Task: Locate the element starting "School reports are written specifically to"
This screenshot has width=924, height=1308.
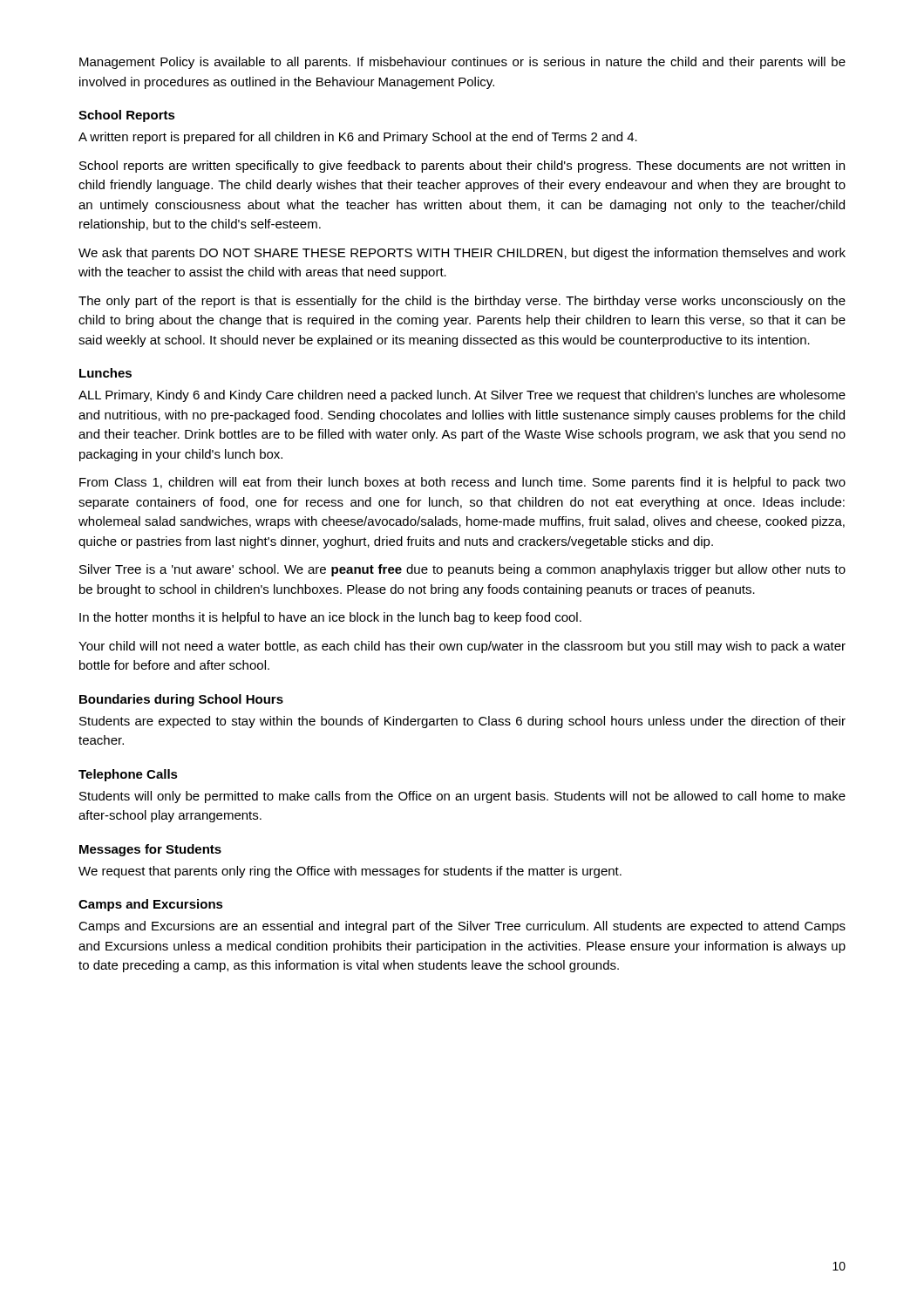Action: tap(462, 194)
